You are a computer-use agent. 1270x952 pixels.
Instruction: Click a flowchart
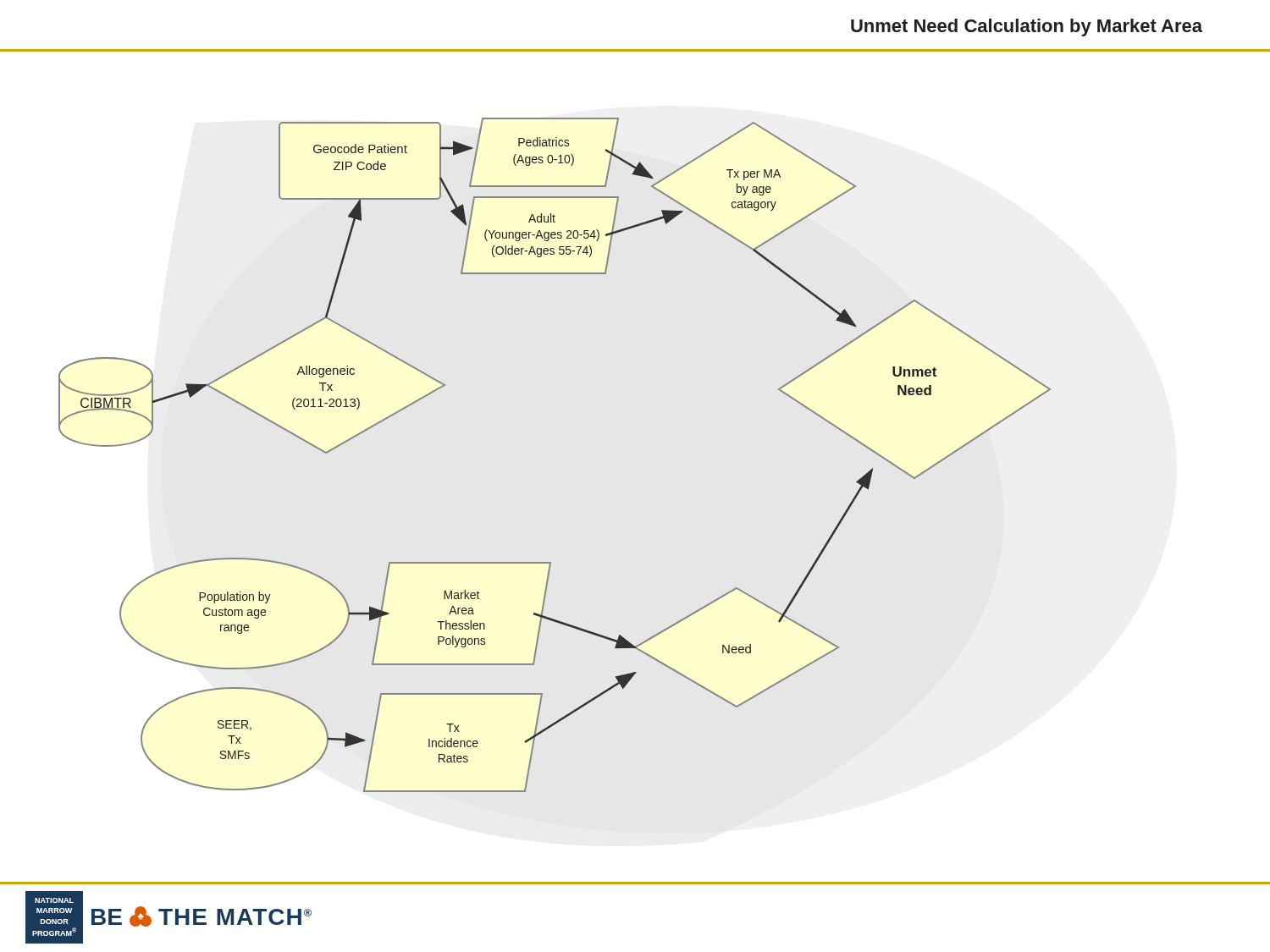[635, 466]
